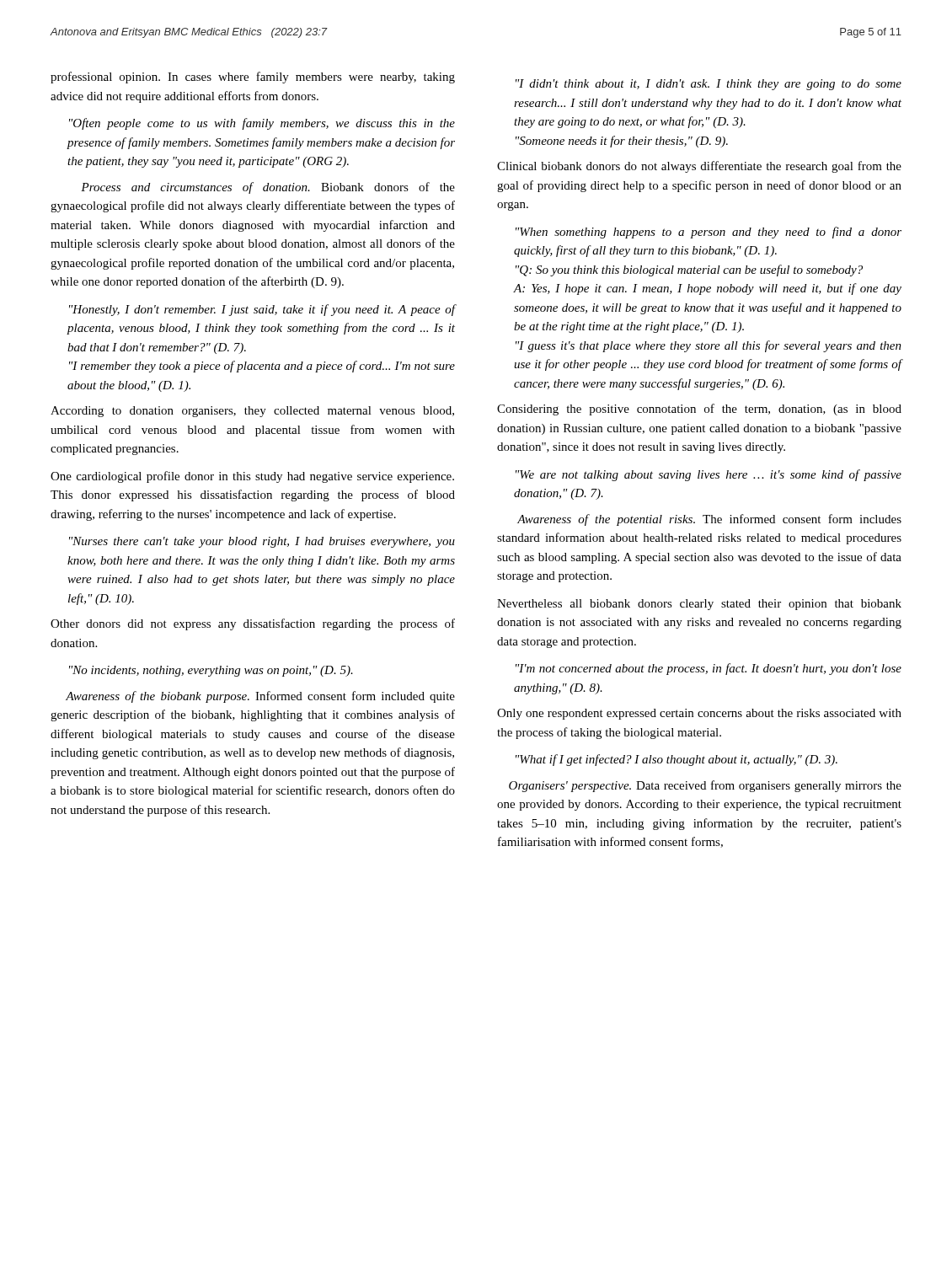
Task: Select the text block containing "Nevertheless all biobank donors clearly"
Action: click(699, 622)
